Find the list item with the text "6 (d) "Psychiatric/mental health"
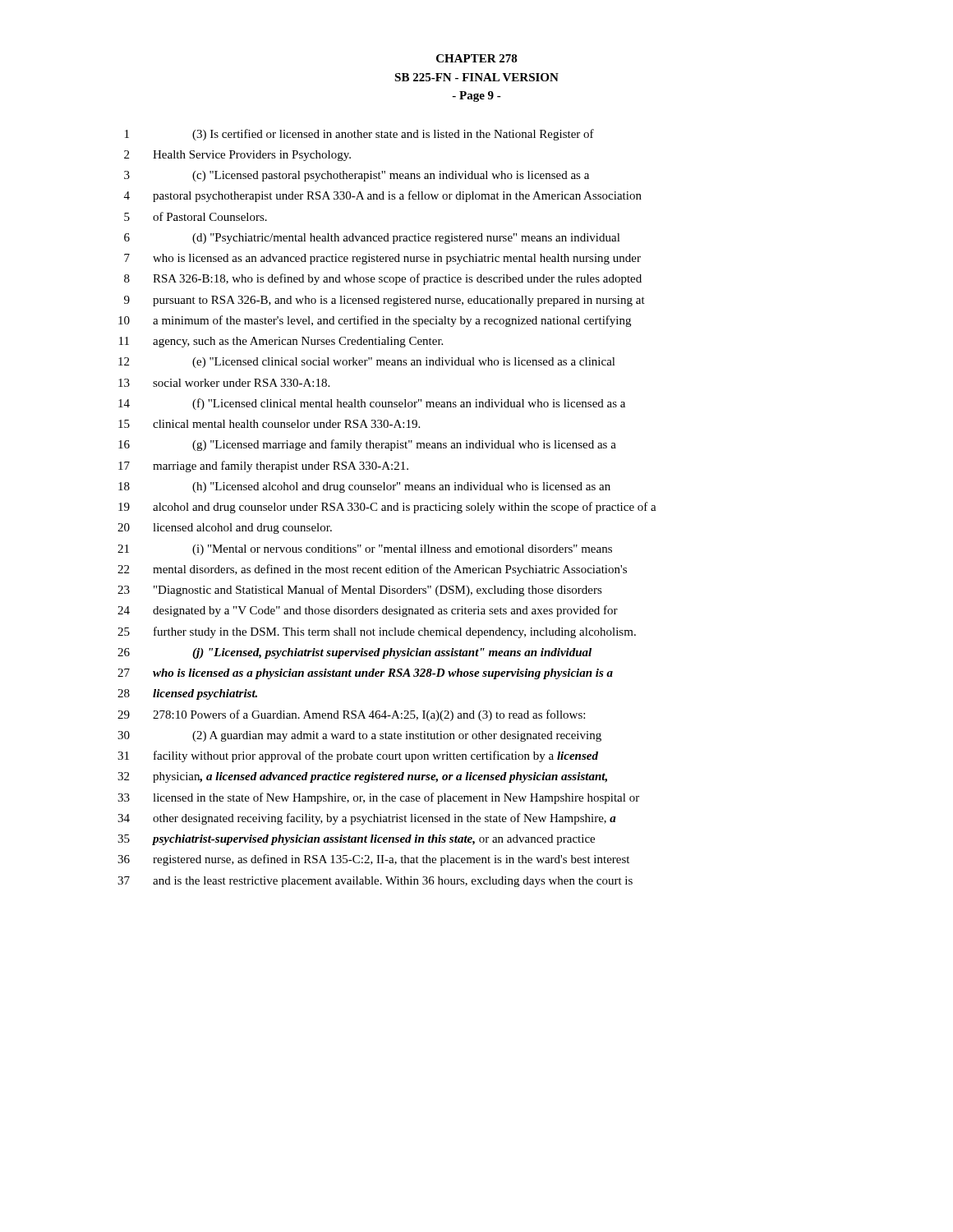This screenshot has height=1232, width=953. 476,238
